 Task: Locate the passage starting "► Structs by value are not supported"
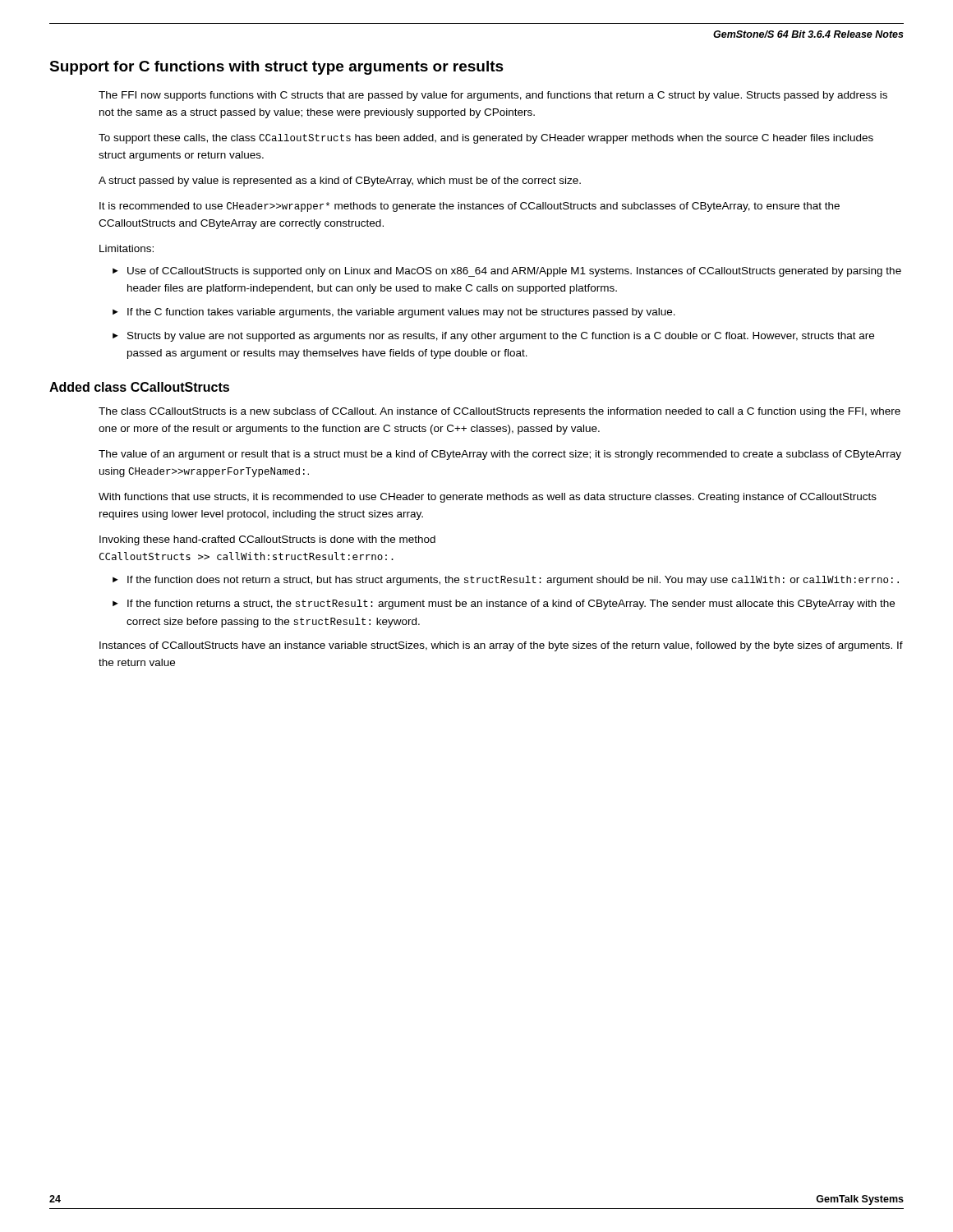[x=507, y=345]
